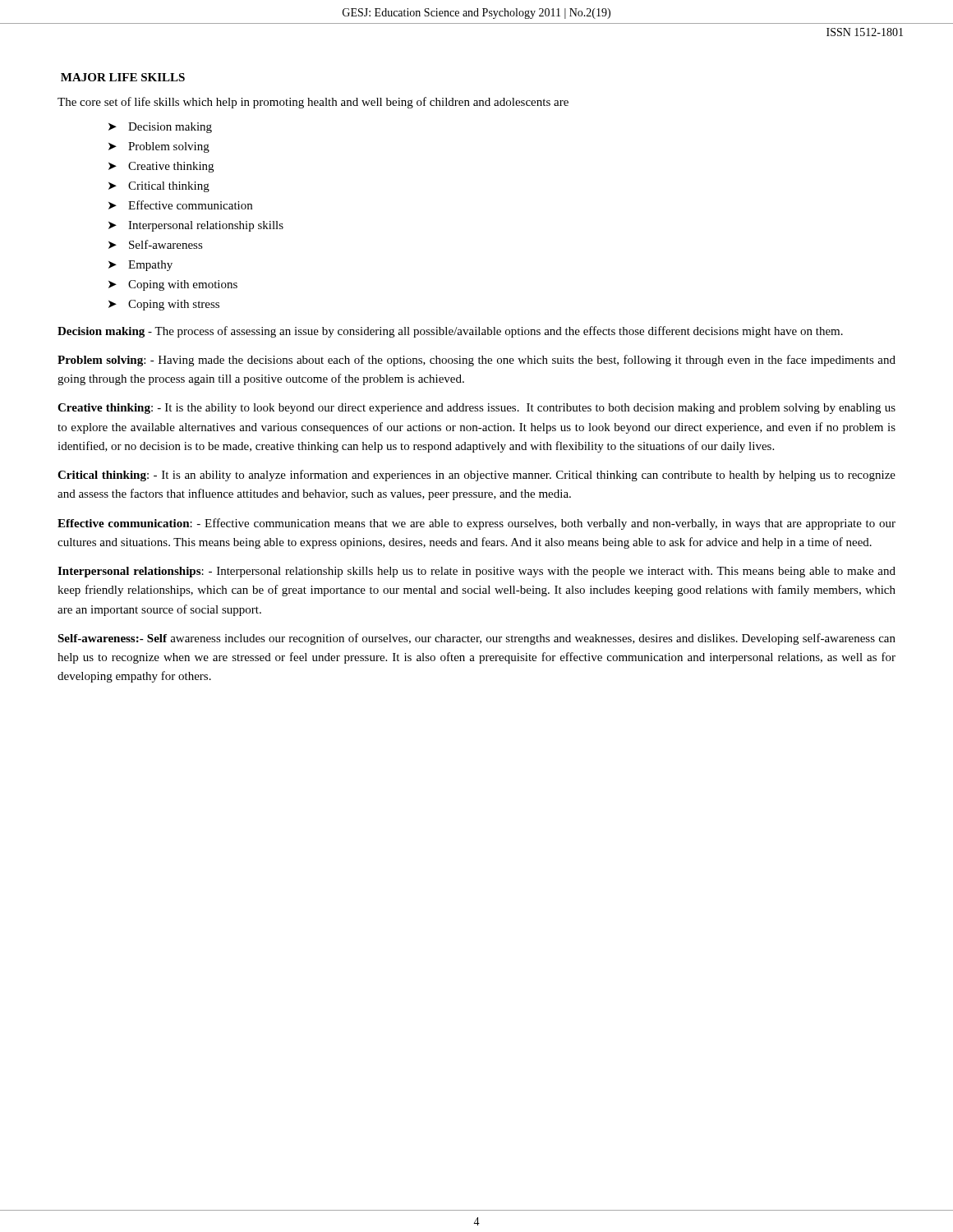Where is the passage that starts "Critical thinking: - It is"?
Screen dimensions: 1232x953
click(476, 484)
